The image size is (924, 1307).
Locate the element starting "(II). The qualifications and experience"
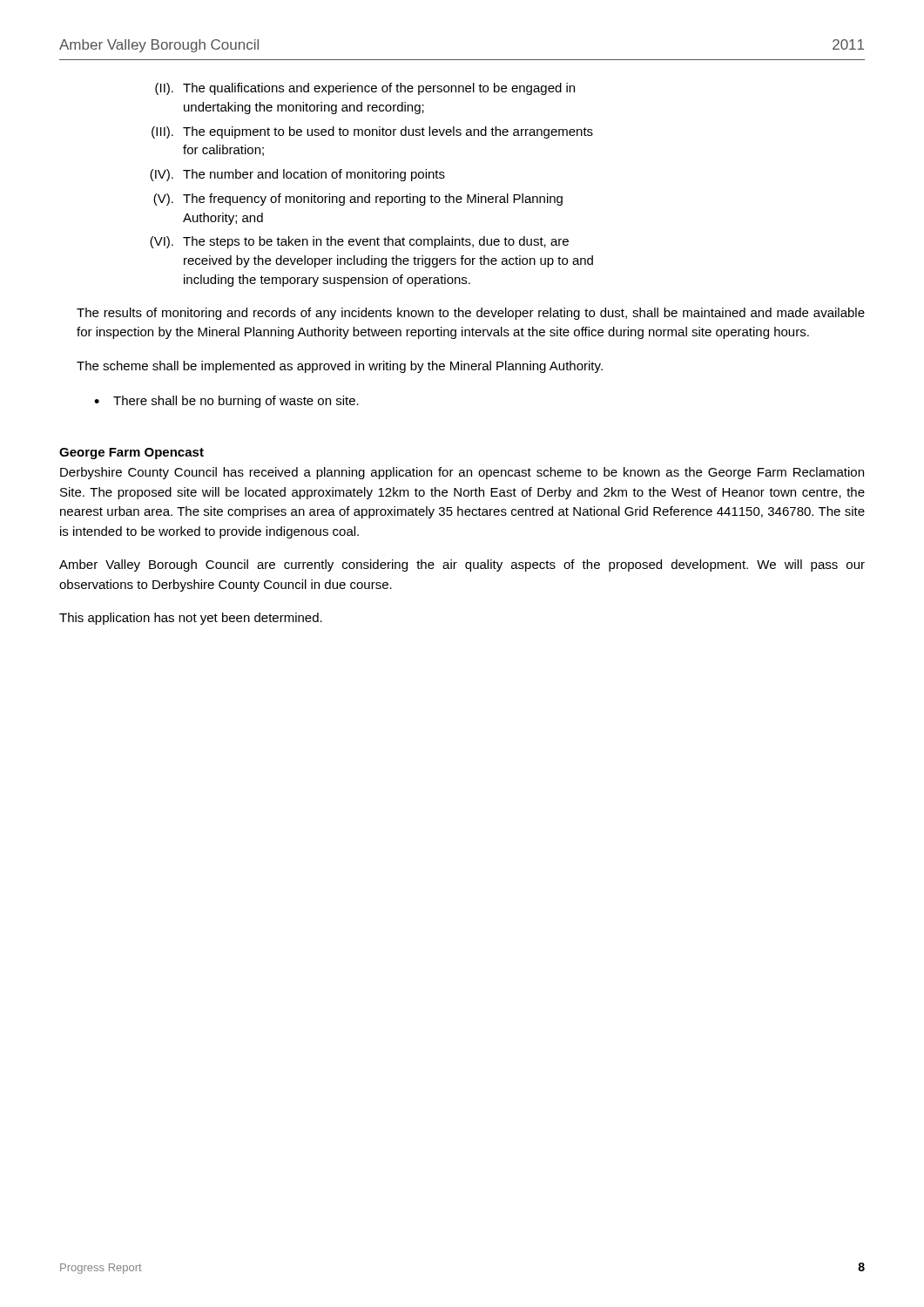497,97
